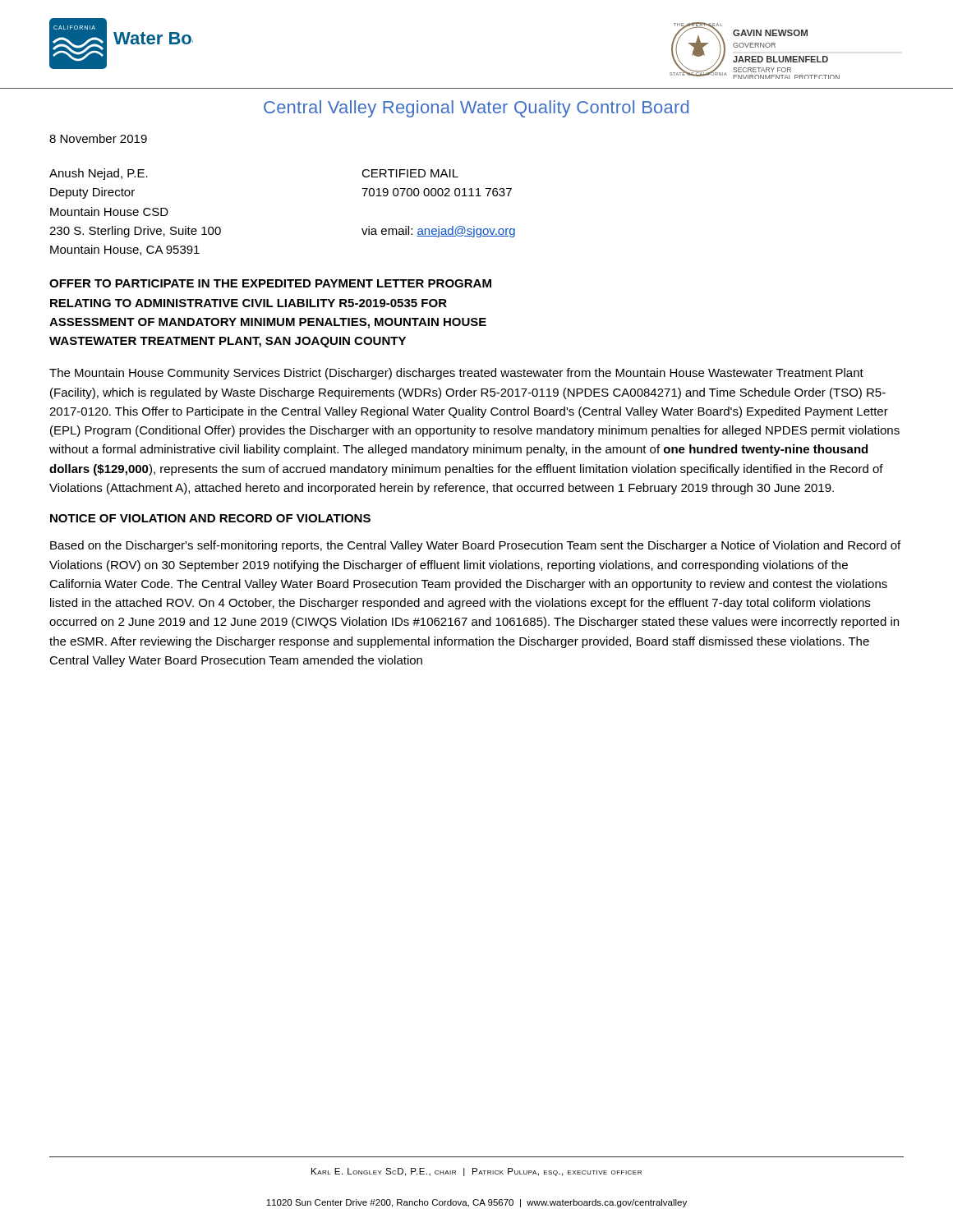Screen dimensions: 1232x953
Task: Find the section header on this page that starts "NOTICE OF VIOLATION AND RECORD"
Action: (210, 518)
